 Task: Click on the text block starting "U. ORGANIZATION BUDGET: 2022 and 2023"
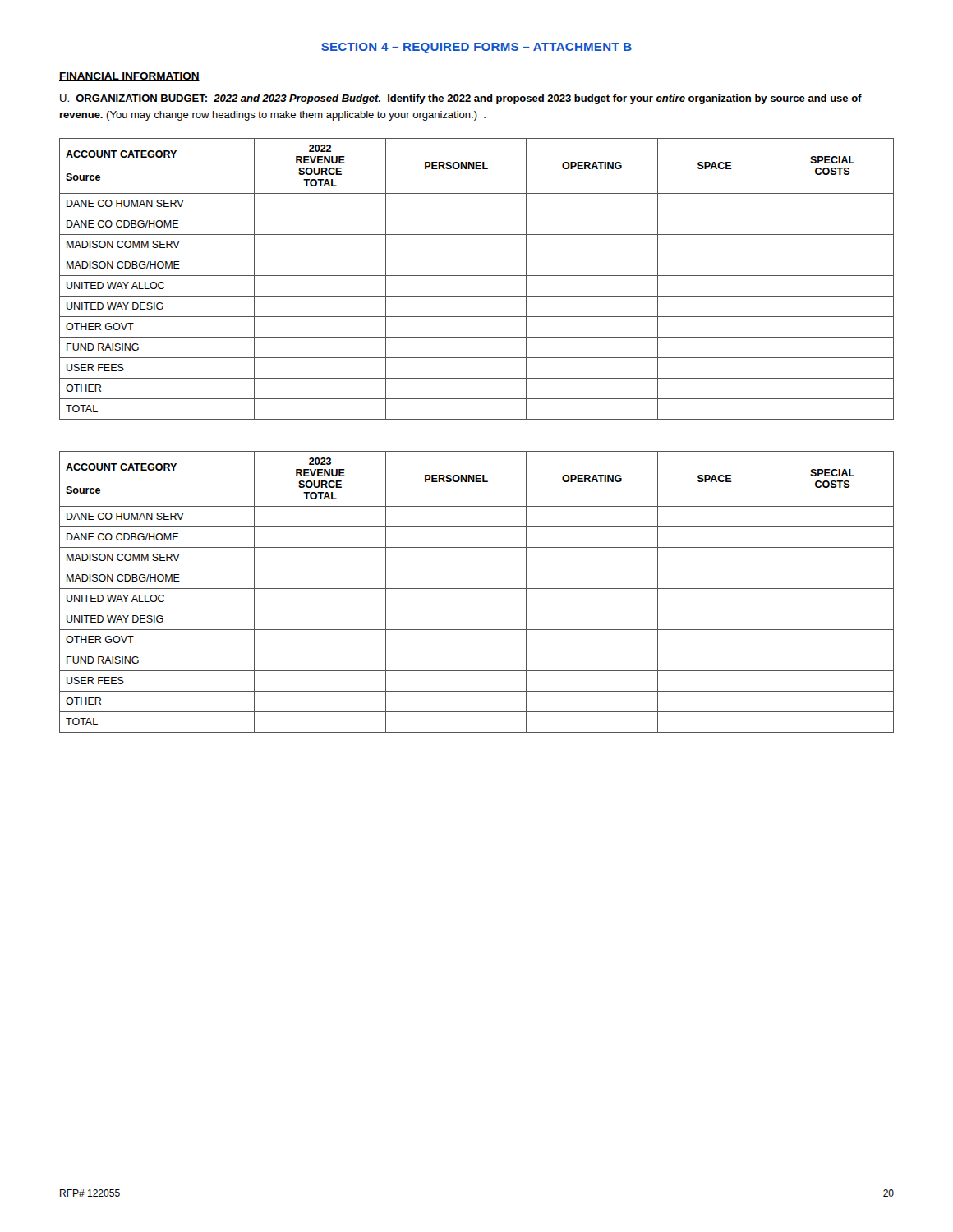tap(460, 106)
